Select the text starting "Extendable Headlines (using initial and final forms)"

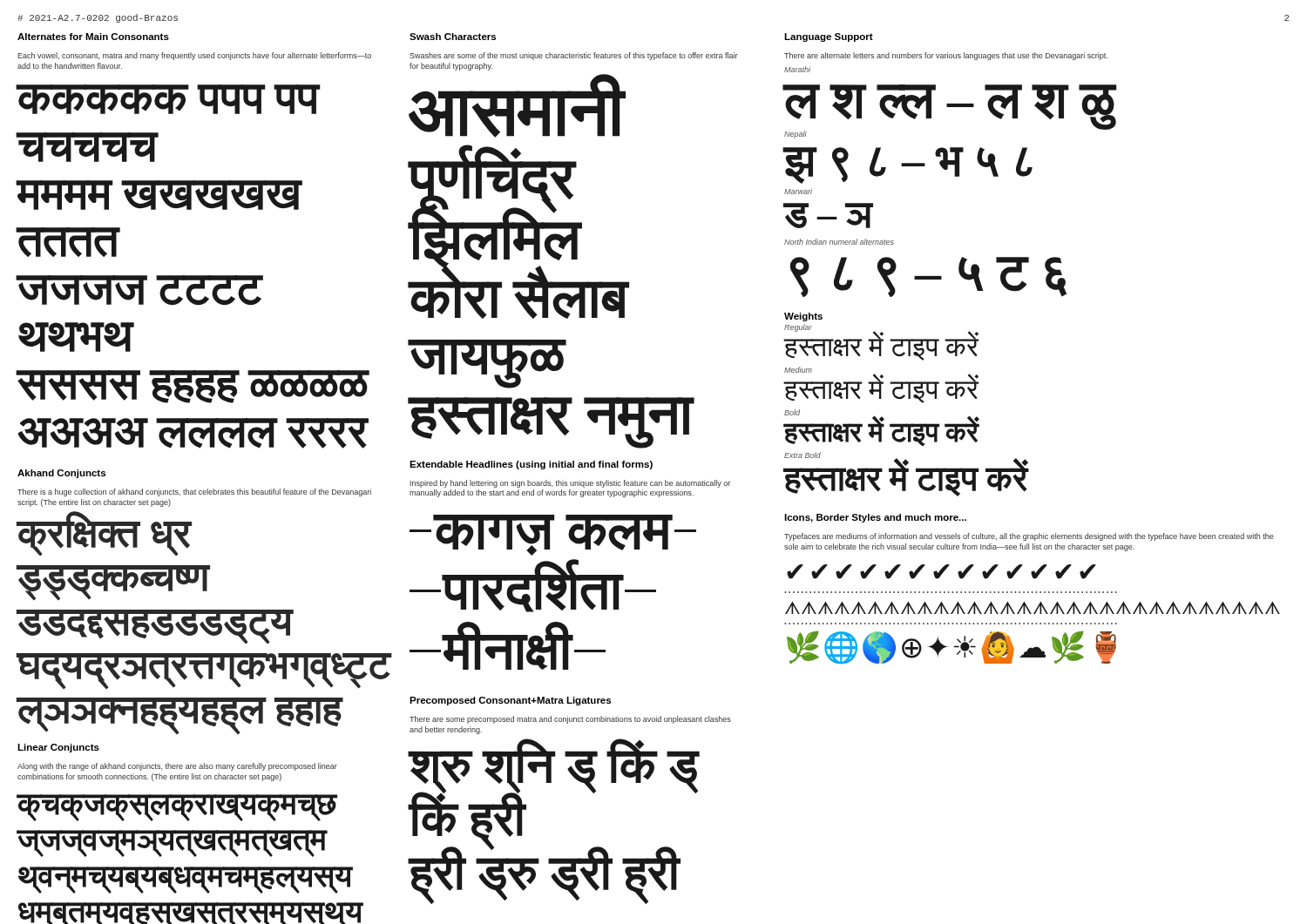point(531,464)
